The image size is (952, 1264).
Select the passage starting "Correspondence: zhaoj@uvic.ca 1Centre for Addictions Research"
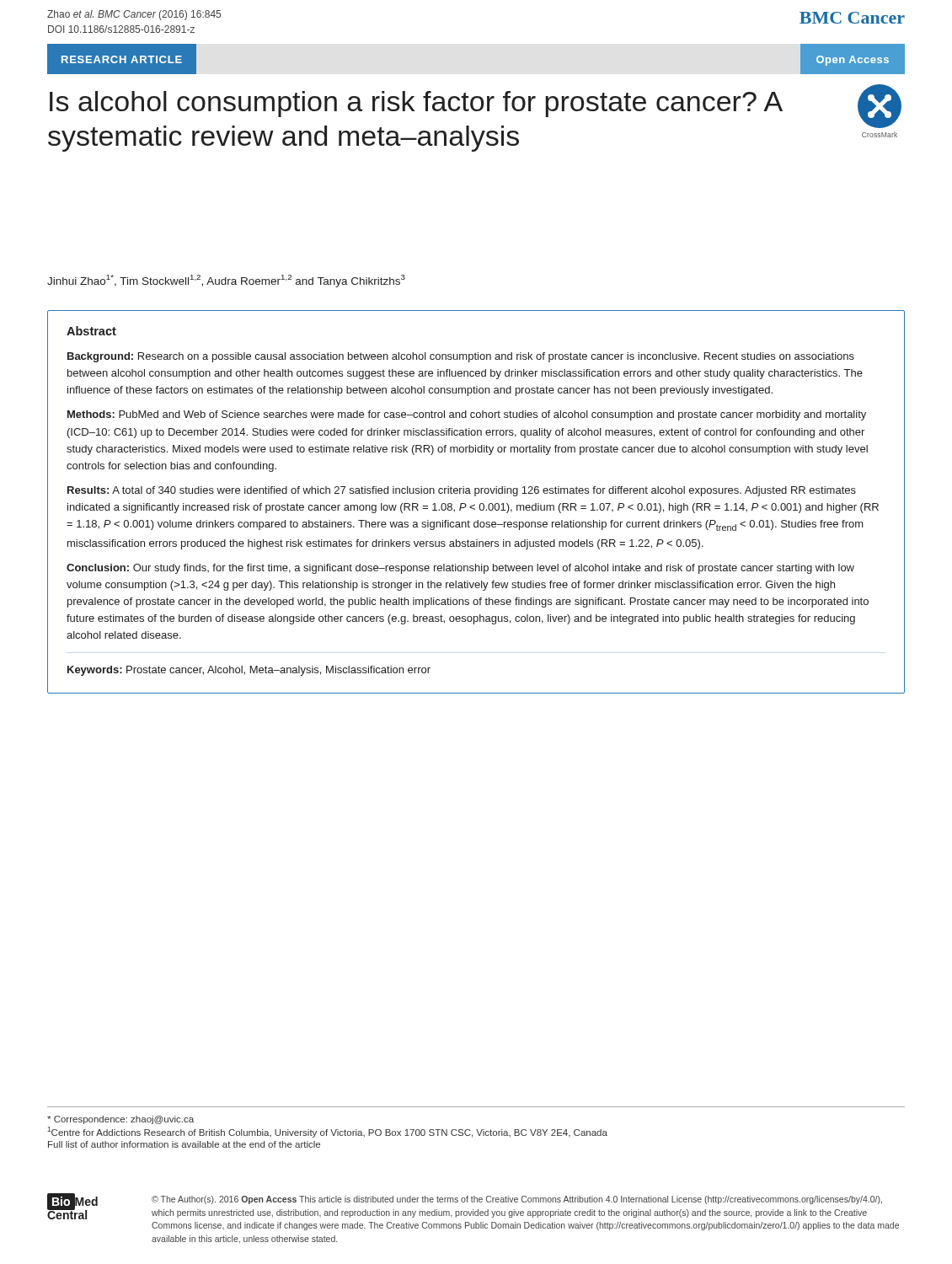pyautogui.click(x=476, y=1128)
